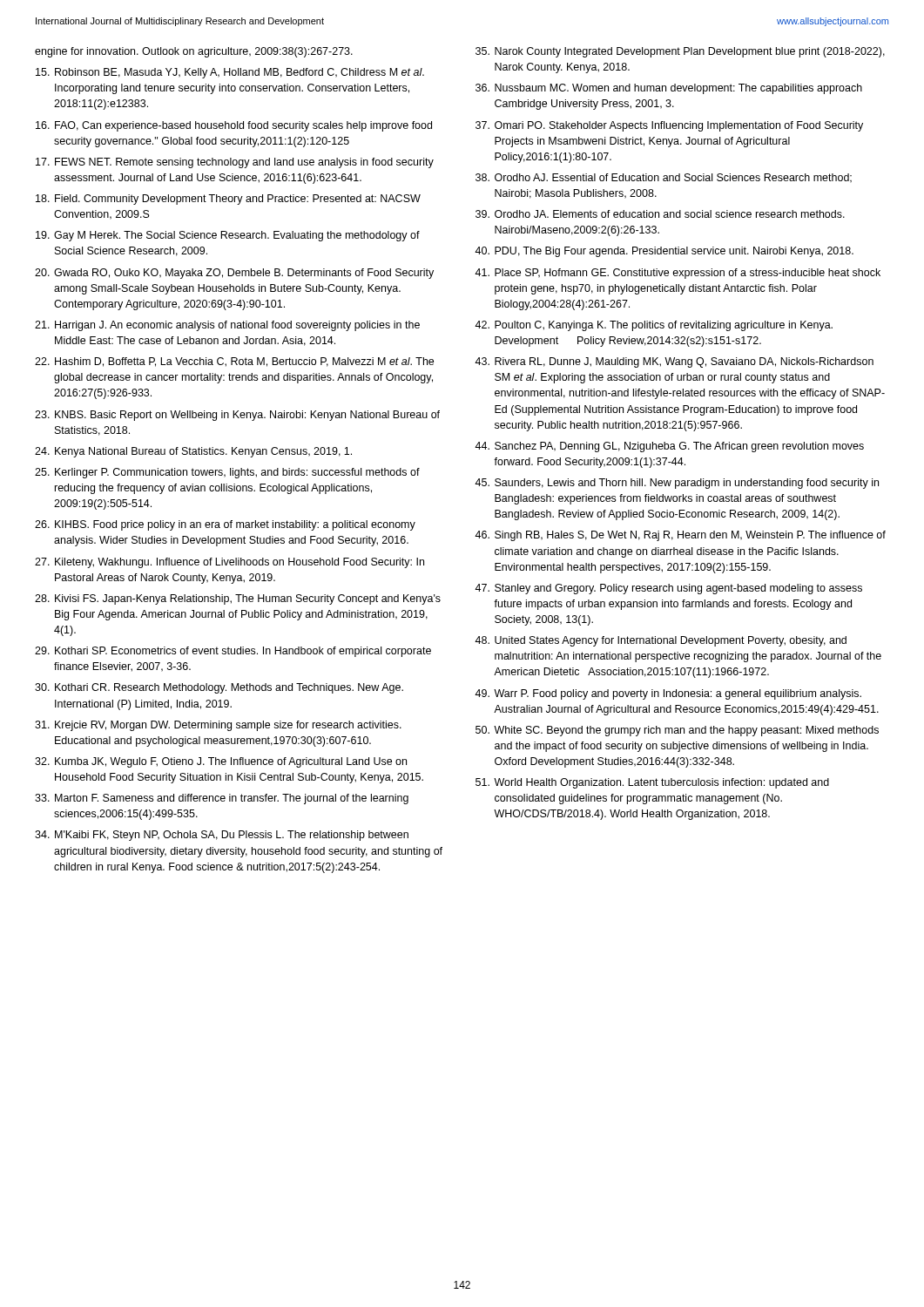Image resolution: width=924 pixels, height=1307 pixels.
Task: Click on the block starting "26. KIHBS. Food price"
Action: point(242,533)
